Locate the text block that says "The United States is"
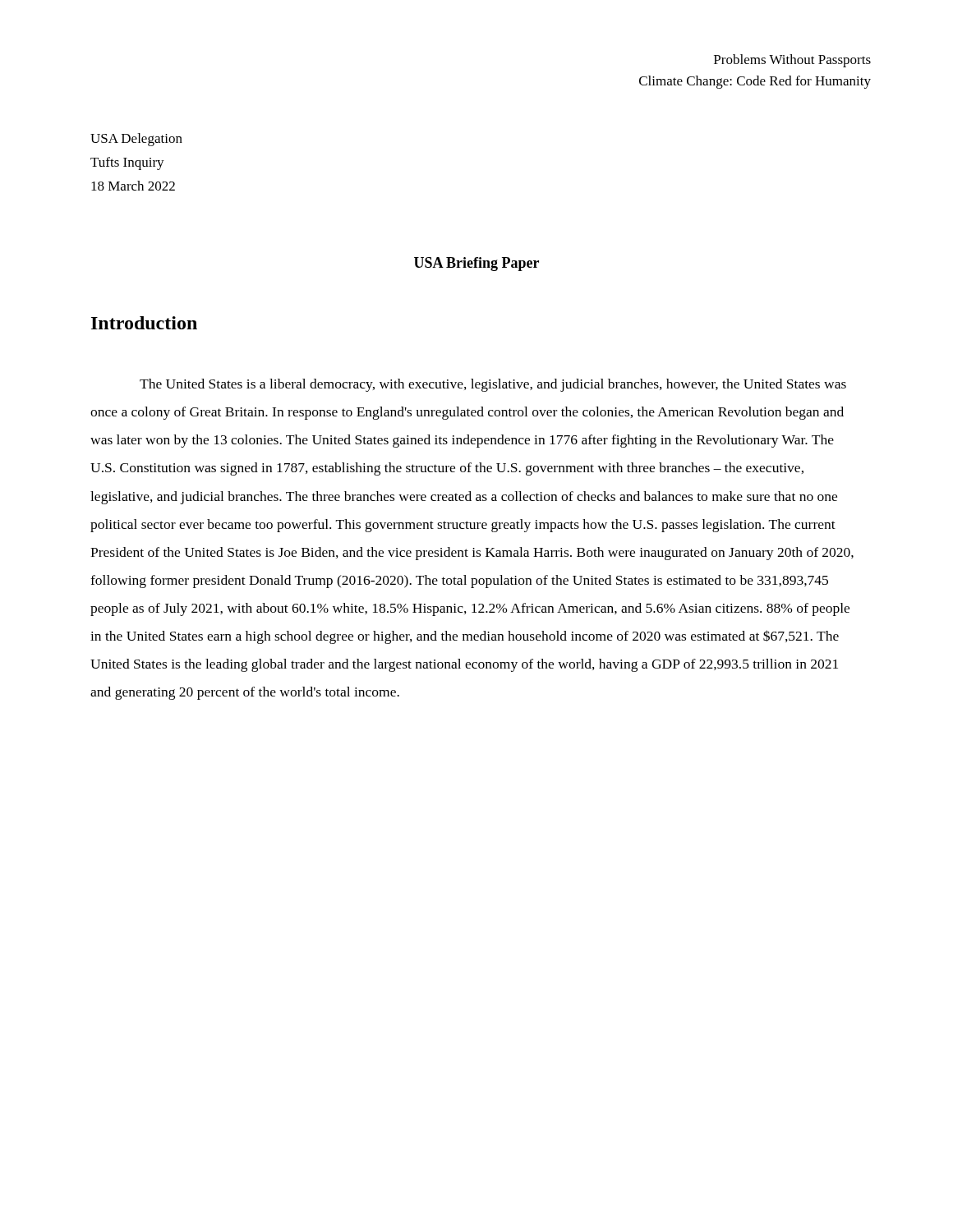Screen dimensions: 1232x953 pos(476,538)
